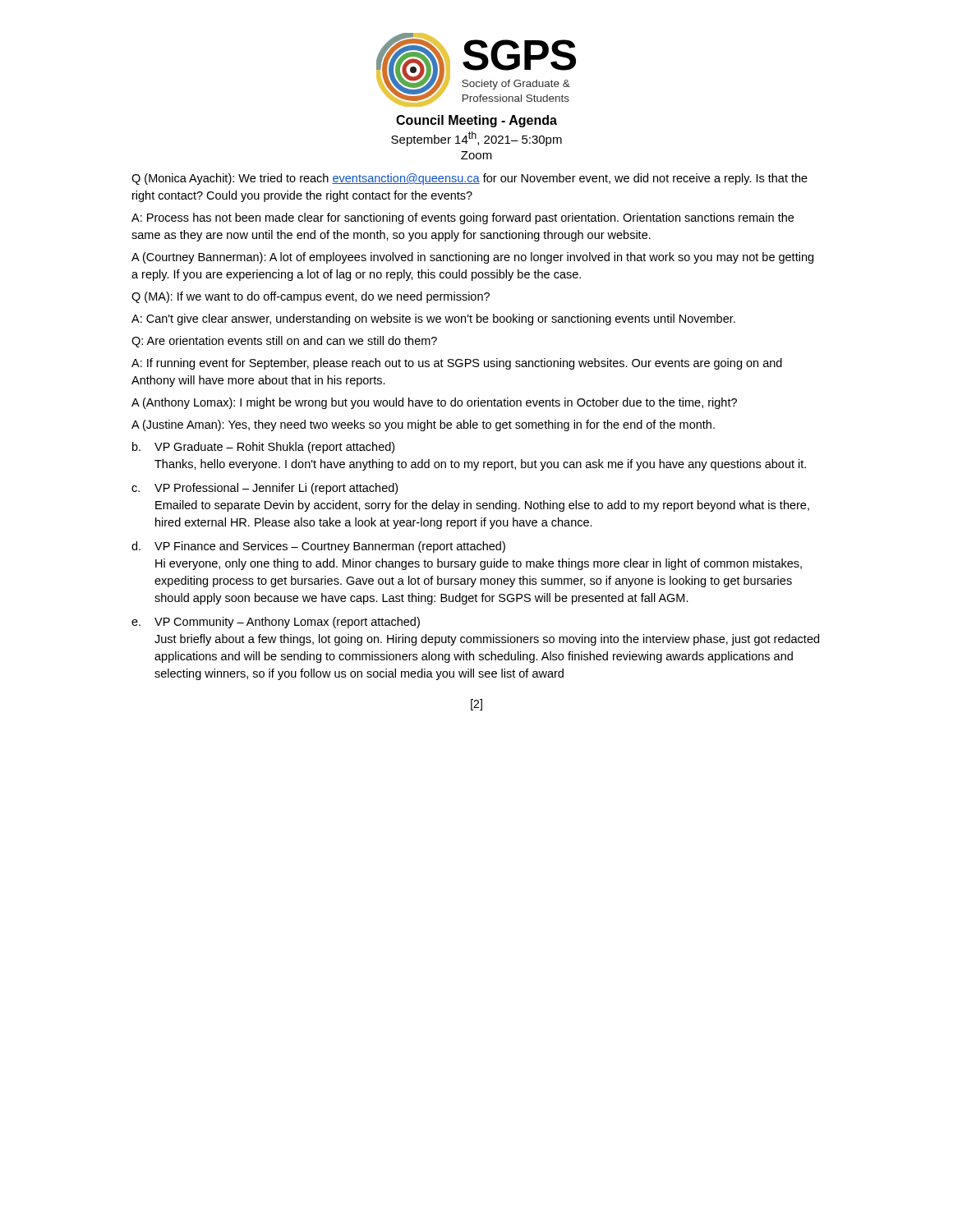Image resolution: width=953 pixels, height=1232 pixels.
Task: Point to the element starting "c. VP Professional –"
Action: (x=476, y=506)
